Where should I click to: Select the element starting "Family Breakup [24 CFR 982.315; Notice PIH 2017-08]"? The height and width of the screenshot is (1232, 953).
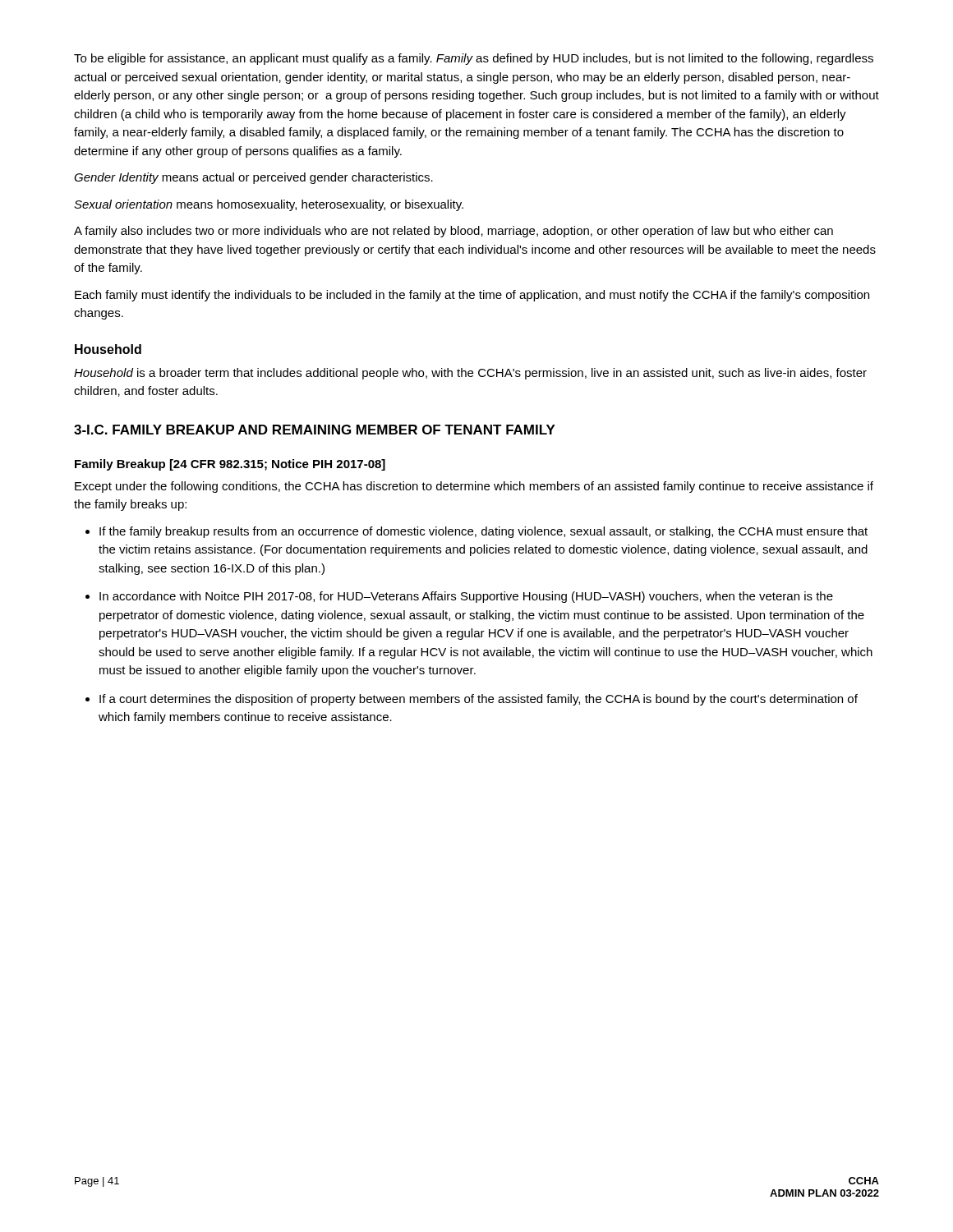pyautogui.click(x=230, y=463)
